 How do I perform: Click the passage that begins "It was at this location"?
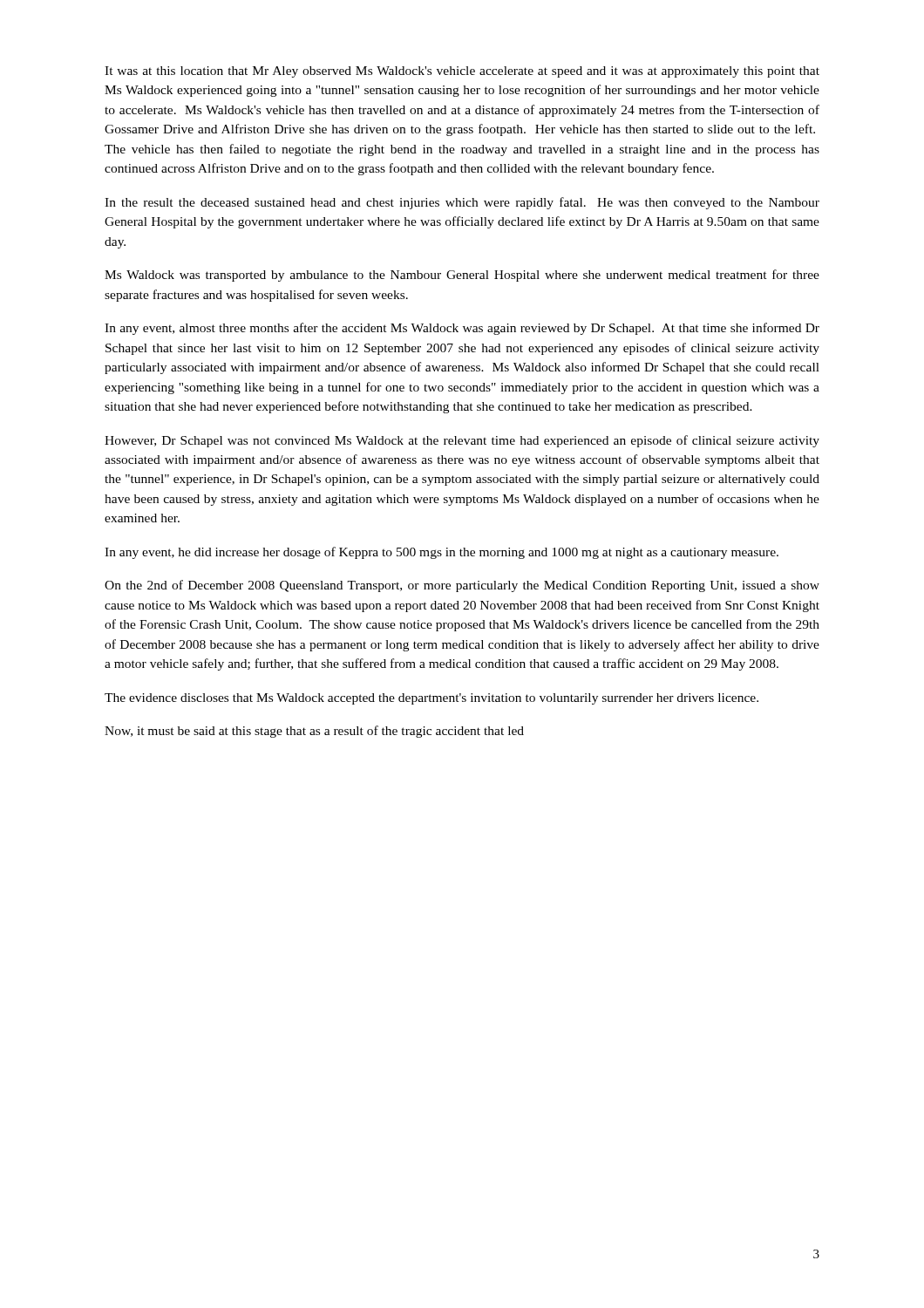[x=462, y=119]
